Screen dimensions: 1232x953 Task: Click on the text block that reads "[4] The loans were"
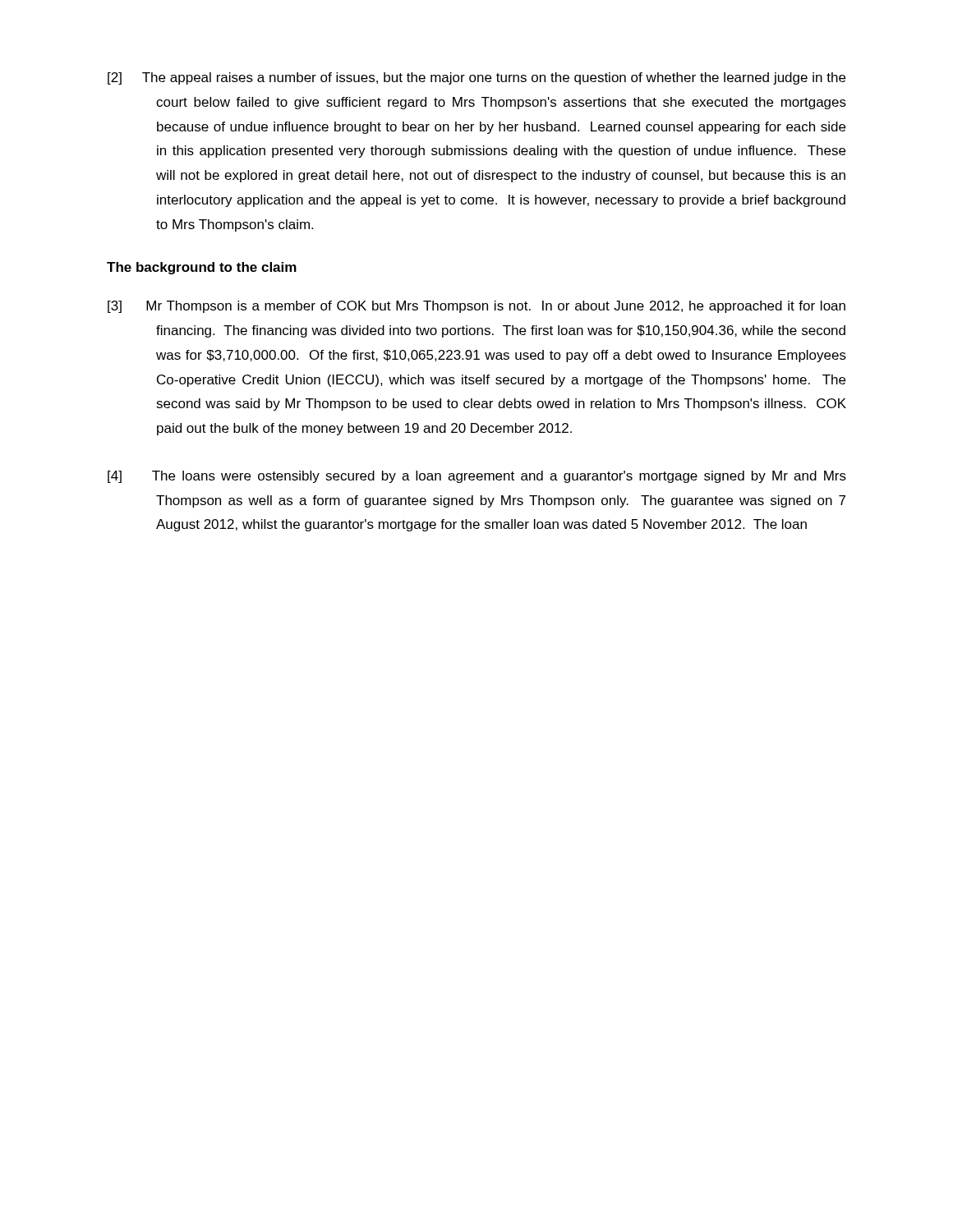tap(476, 500)
